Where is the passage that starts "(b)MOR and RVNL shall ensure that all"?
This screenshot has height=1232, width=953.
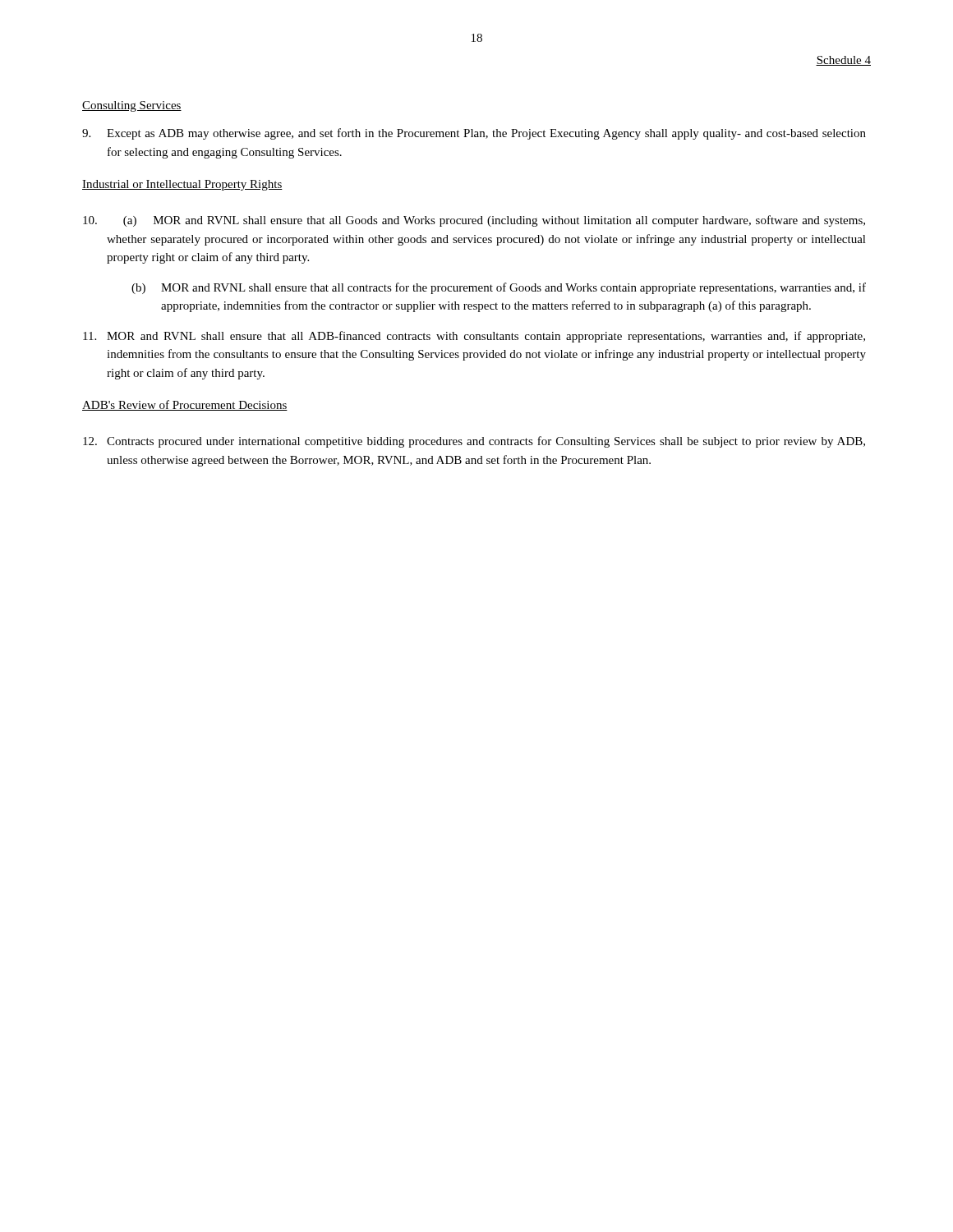click(499, 297)
